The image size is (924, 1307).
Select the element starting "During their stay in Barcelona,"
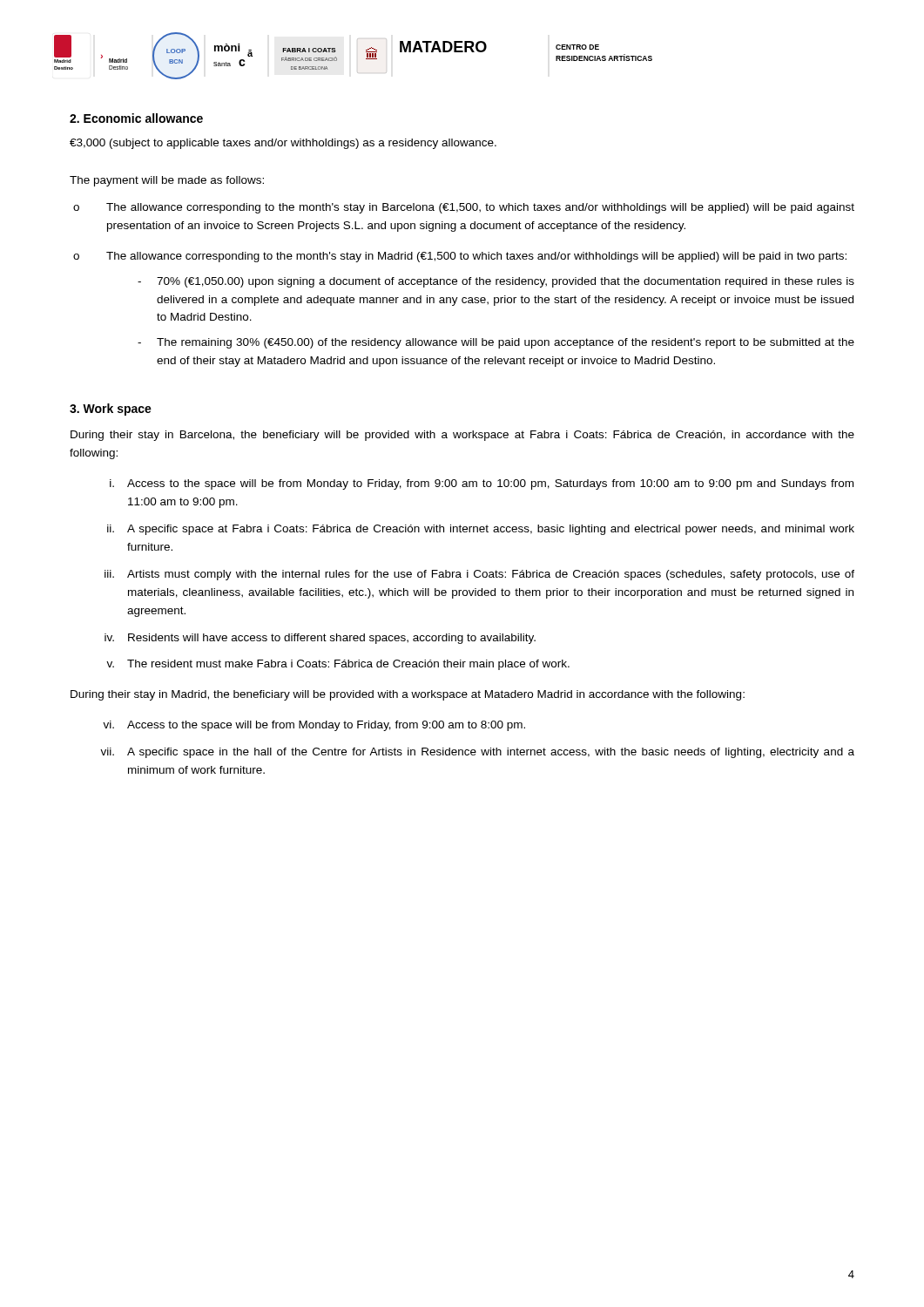pyautogui.click(x=462, y=444)
